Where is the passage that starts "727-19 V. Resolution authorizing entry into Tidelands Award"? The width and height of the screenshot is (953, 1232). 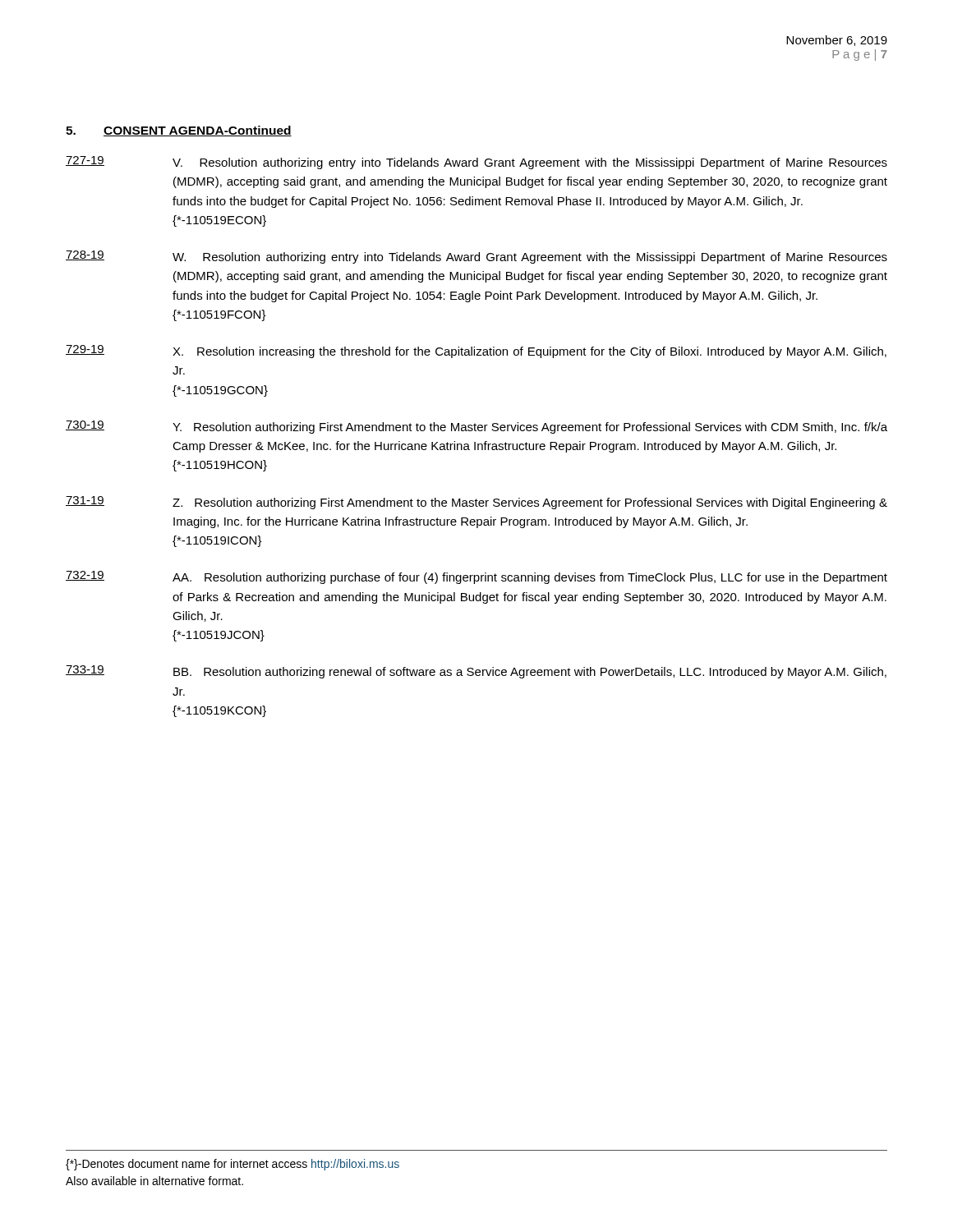[x=476, y=191]
